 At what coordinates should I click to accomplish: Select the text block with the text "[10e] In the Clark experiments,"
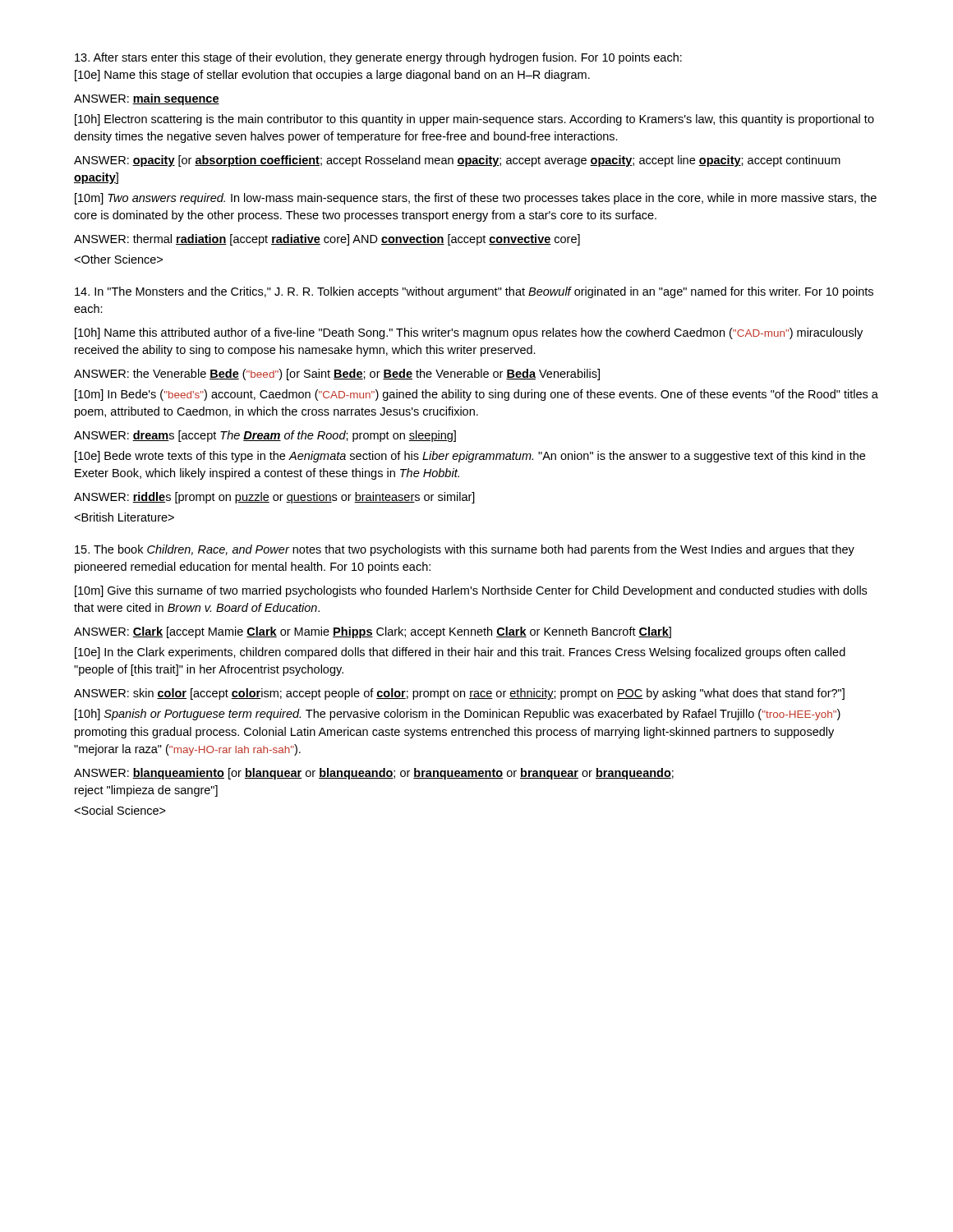(x=460, y=661)
